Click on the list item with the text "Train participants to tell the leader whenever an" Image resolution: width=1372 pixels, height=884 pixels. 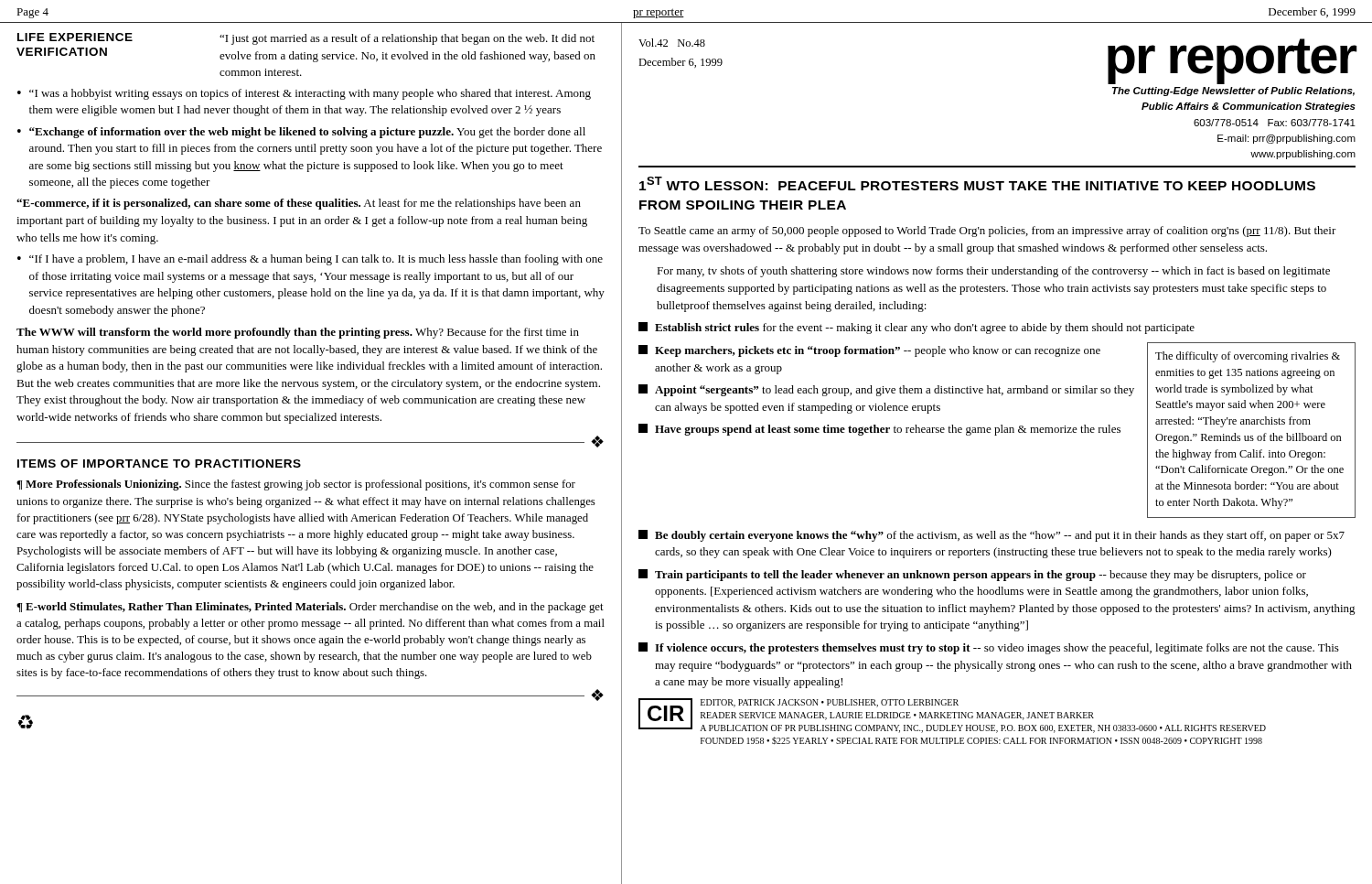997,600
